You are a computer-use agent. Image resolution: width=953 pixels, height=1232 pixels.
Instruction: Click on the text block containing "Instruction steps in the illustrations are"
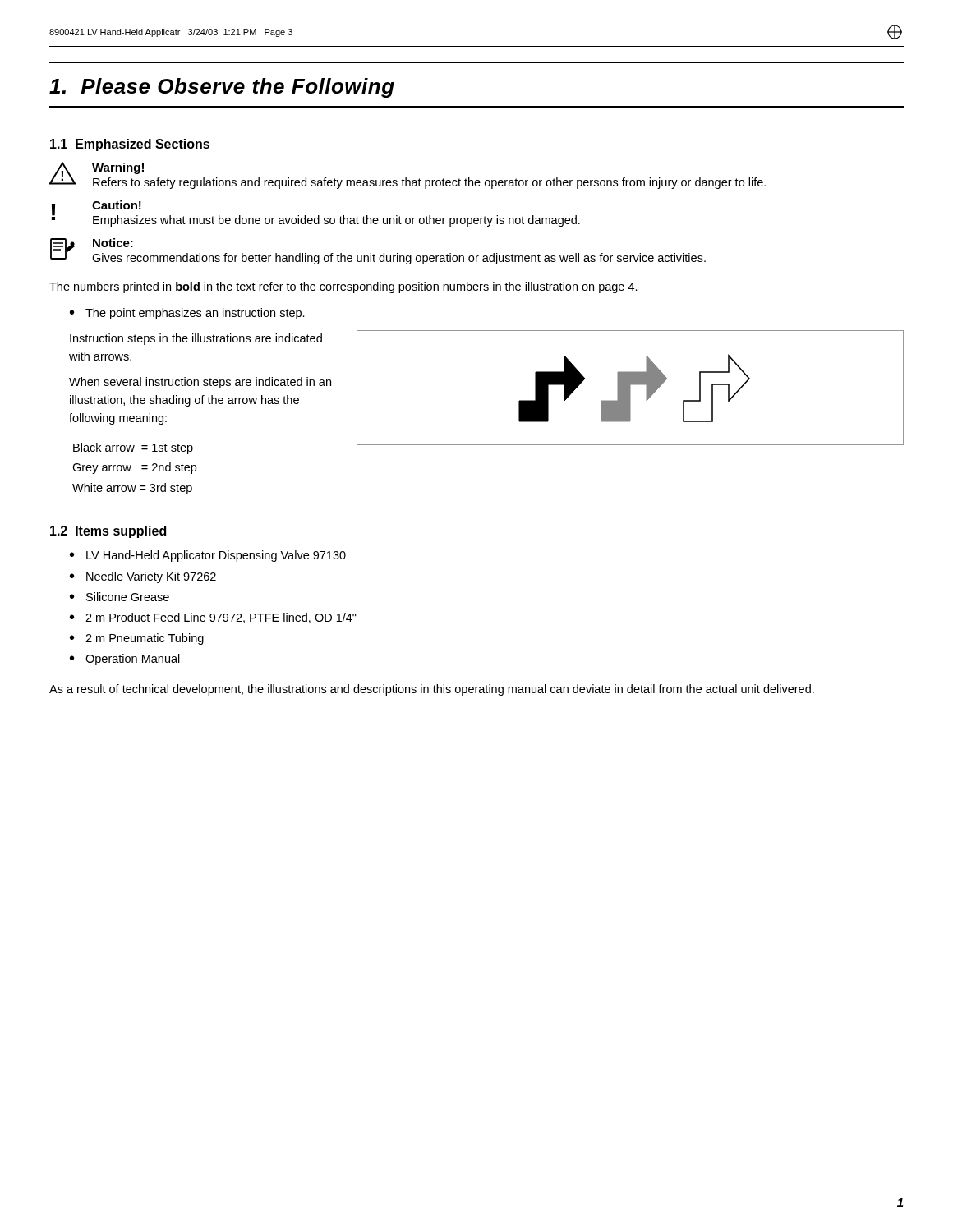[x=196, y=347]
